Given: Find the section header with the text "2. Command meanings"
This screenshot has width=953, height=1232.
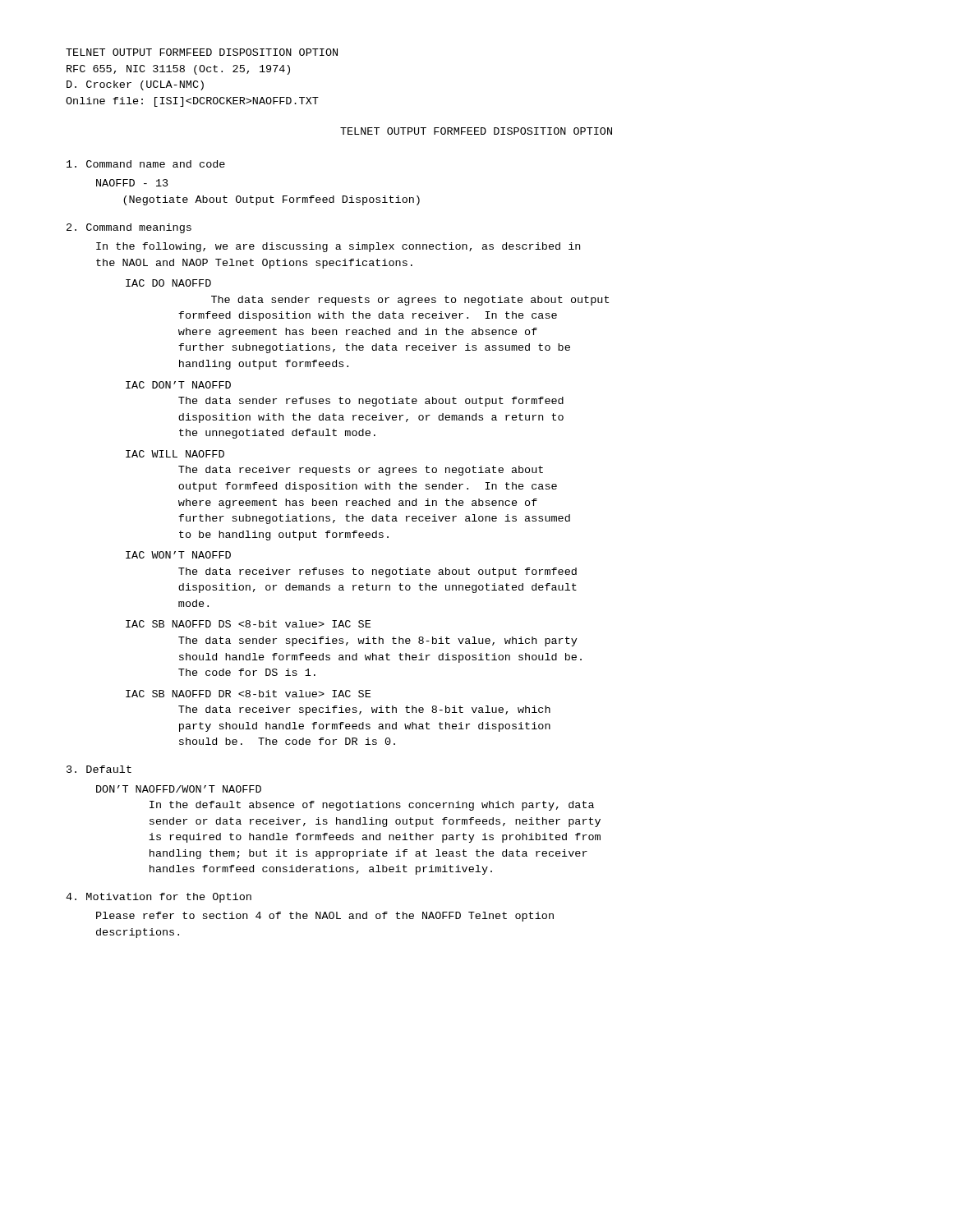Looking at the screenshot, I should [129, 228].
